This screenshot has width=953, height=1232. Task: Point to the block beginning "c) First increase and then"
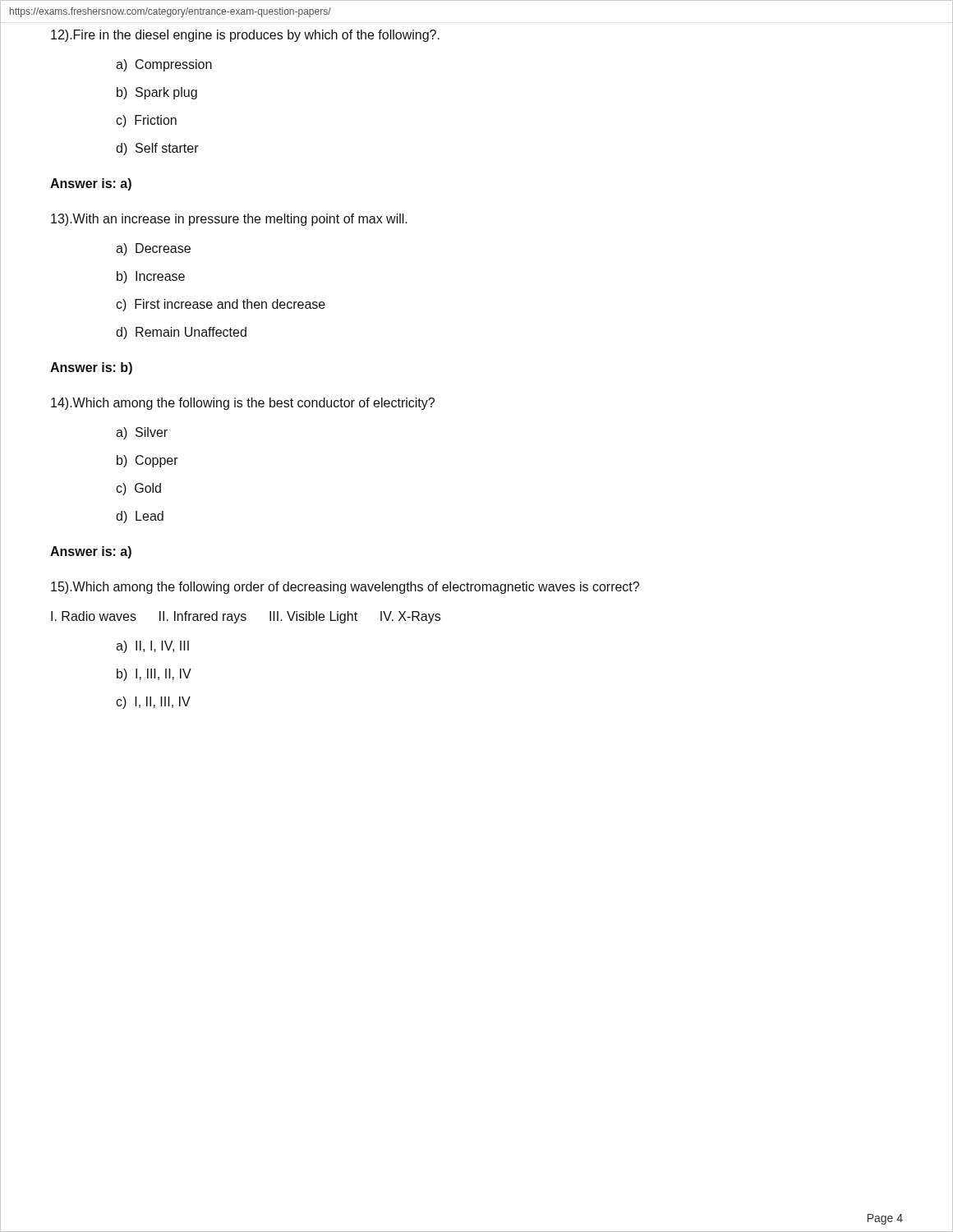[221, 304]
